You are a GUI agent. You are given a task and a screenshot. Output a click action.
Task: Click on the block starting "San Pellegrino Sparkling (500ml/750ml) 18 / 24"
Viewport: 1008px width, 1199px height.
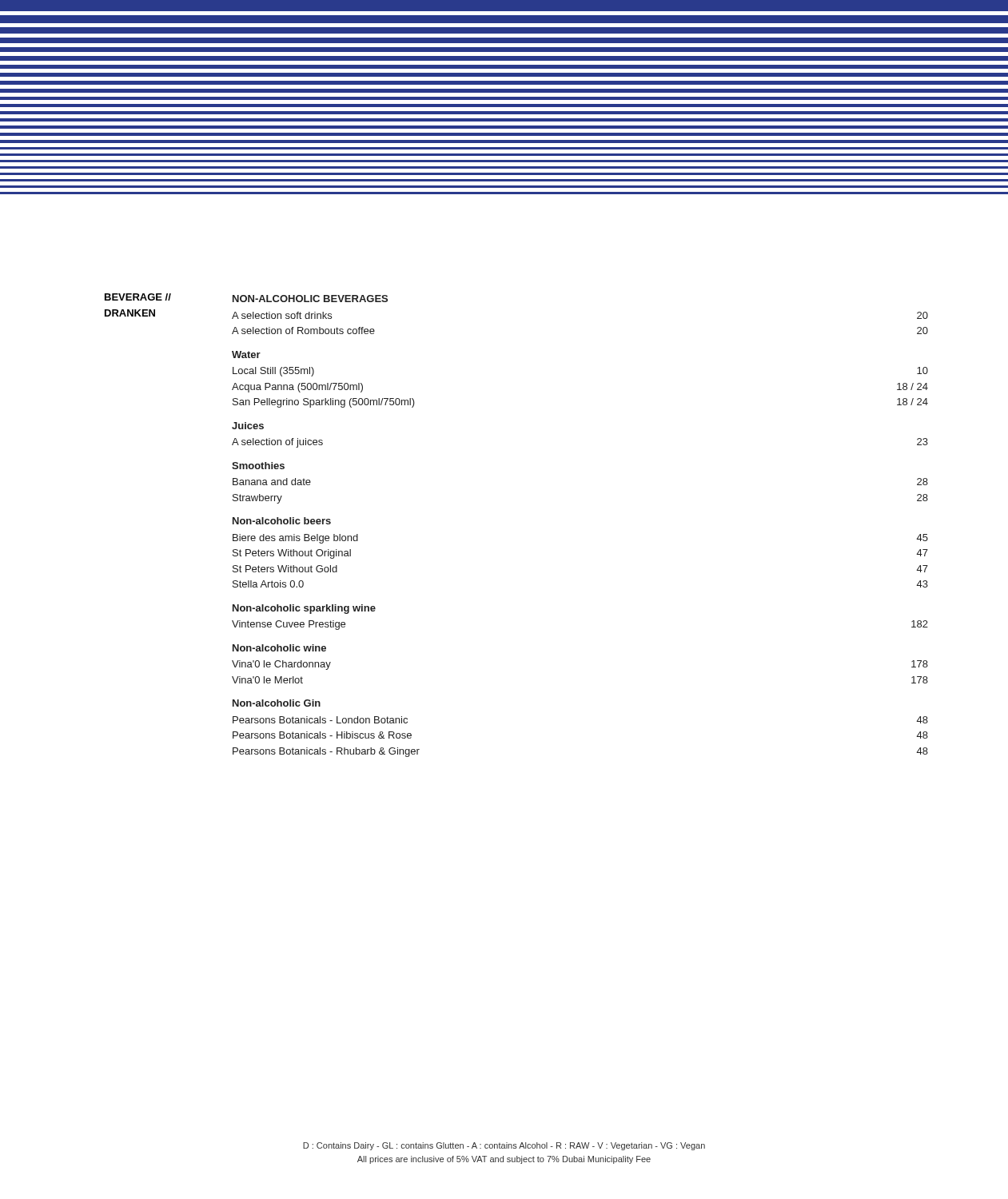(325, 402)
